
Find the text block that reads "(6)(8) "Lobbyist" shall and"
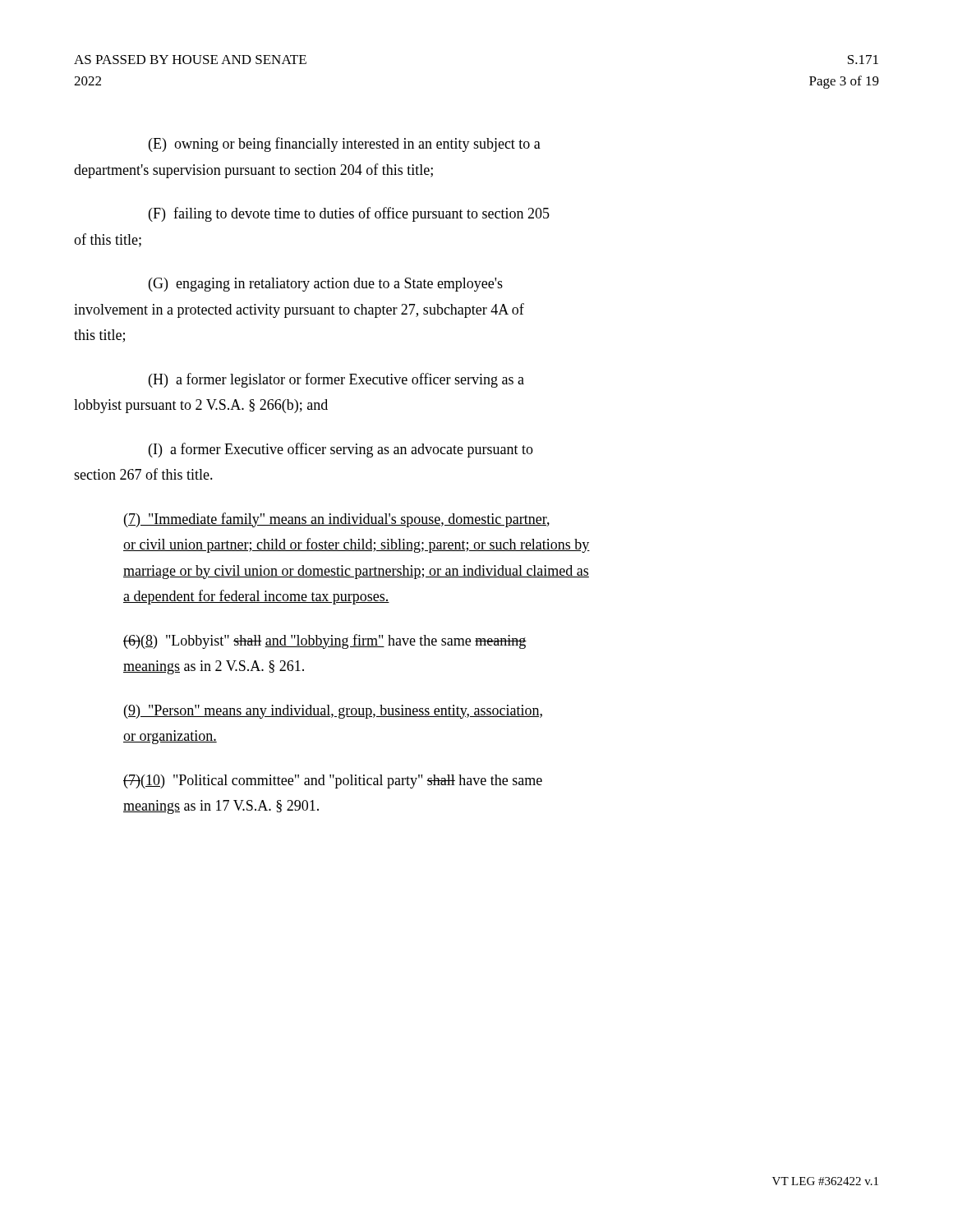325,653
